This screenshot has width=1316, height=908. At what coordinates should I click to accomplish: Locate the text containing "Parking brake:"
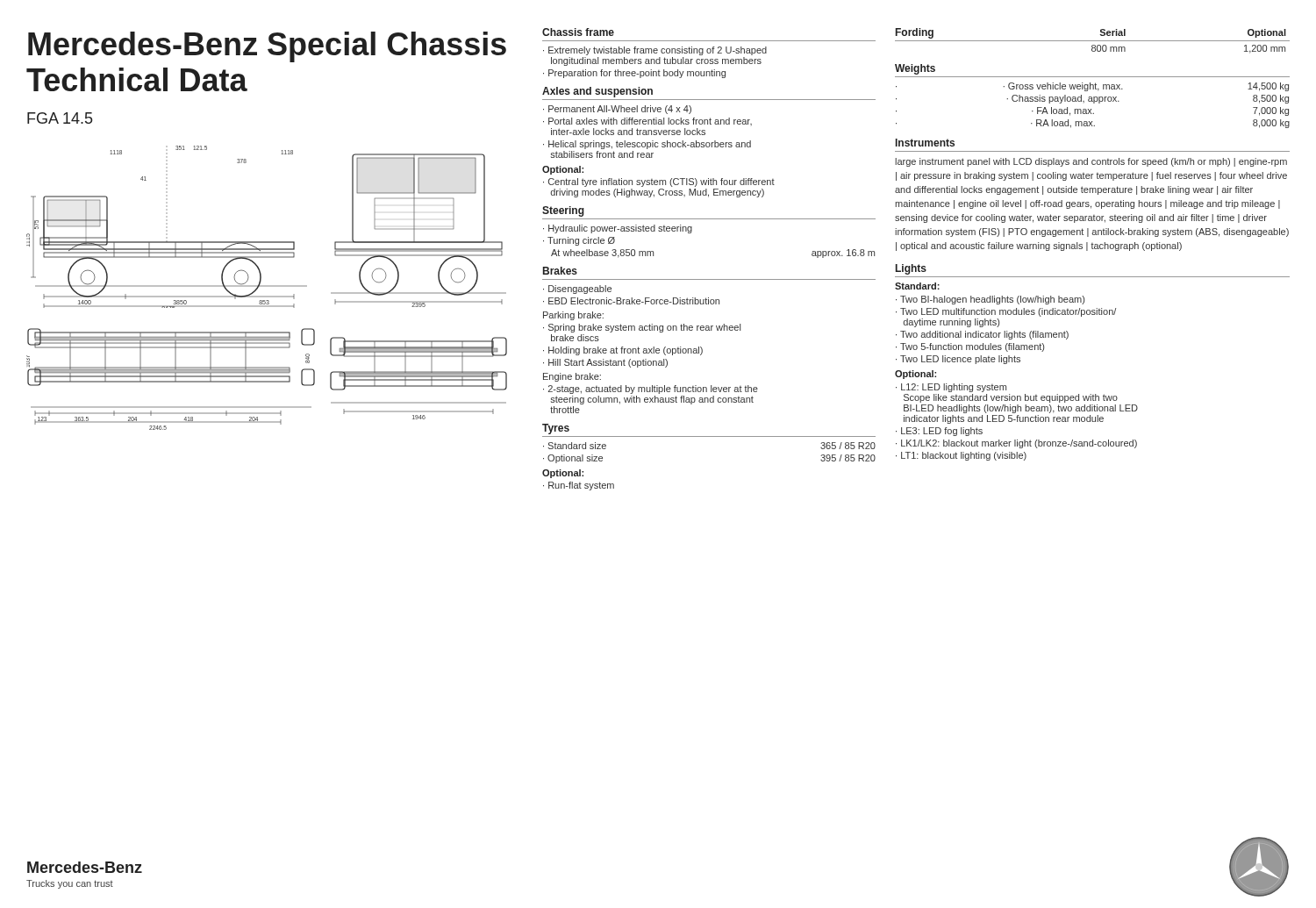(x=573, y=315)
